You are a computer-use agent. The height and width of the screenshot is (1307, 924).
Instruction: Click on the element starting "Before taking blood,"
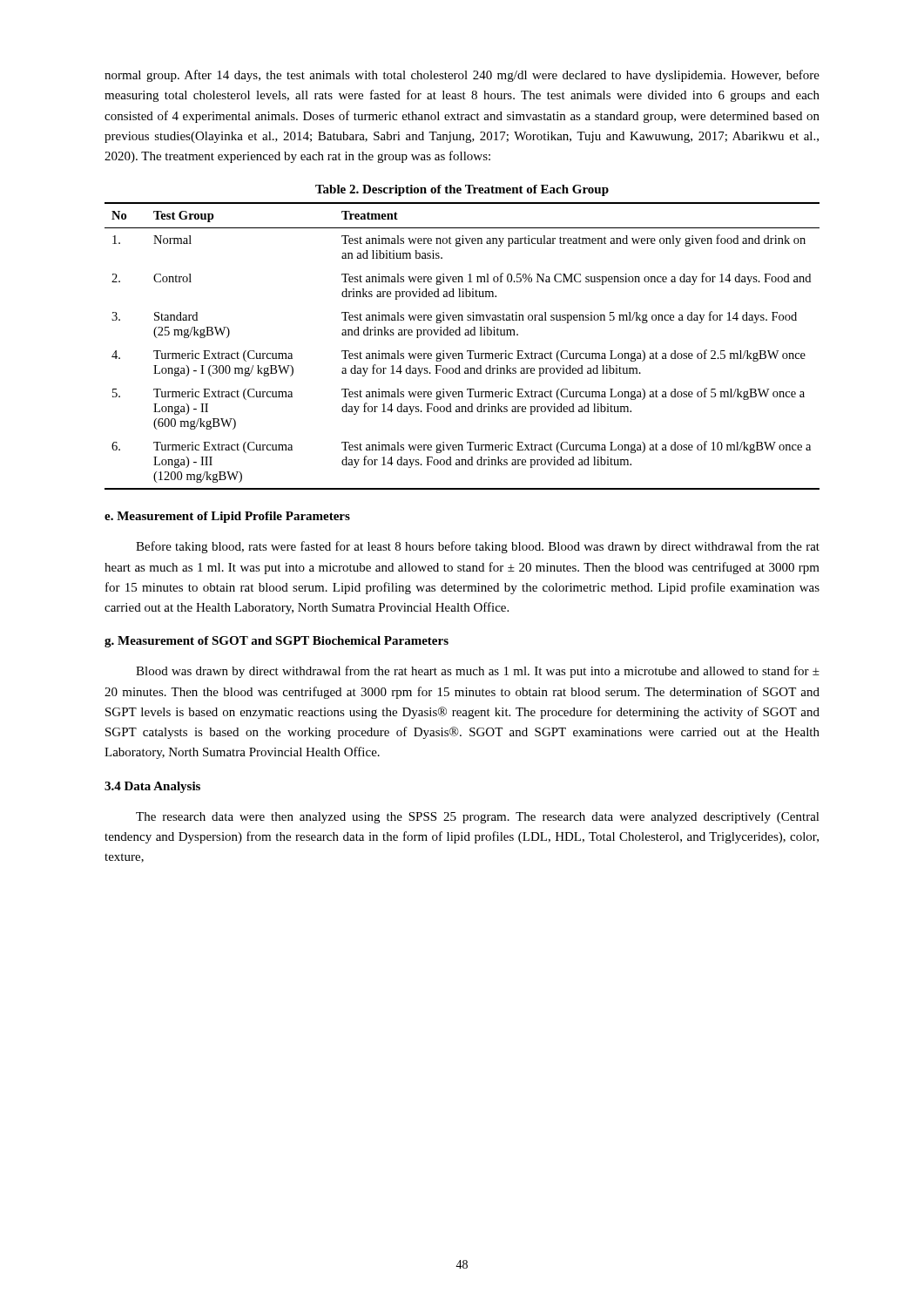462,577
